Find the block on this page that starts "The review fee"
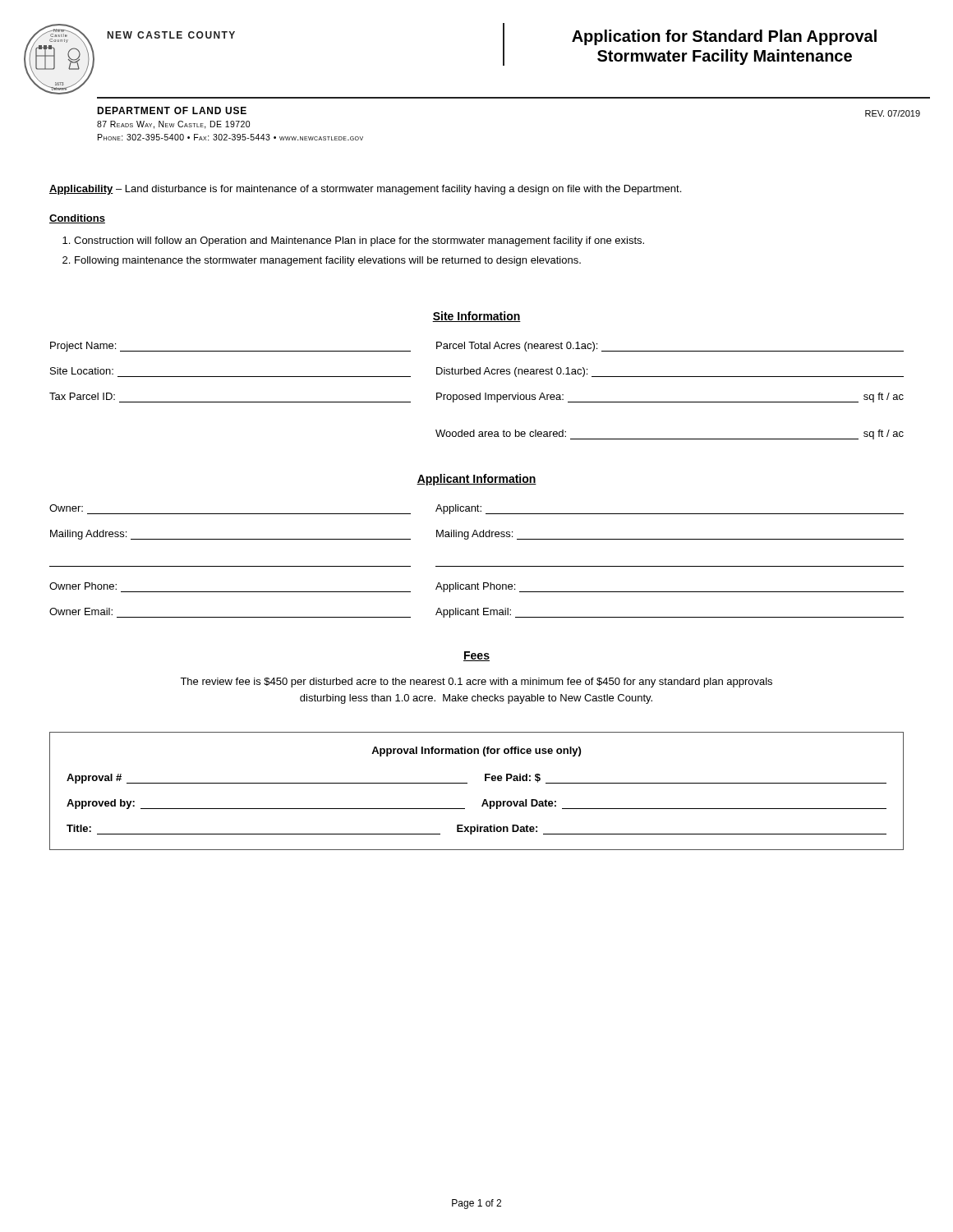The width and height of the screenshot is (953, 1232). pos(476,689)
